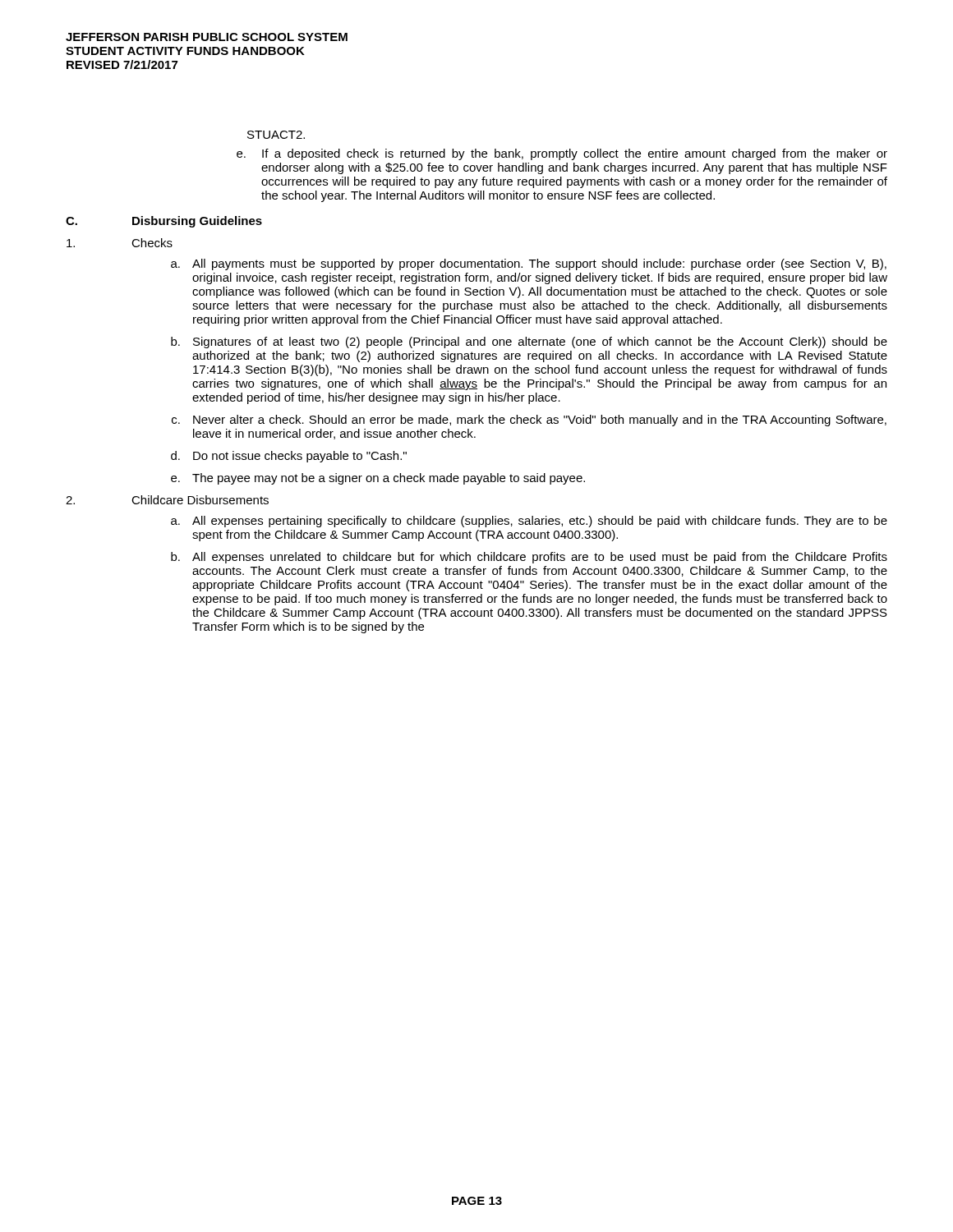Click on the list item that reads "a. All expenses pertaining specifically to childcare"
Screen dimensions: 1232x953
click(x=476, y=527)
